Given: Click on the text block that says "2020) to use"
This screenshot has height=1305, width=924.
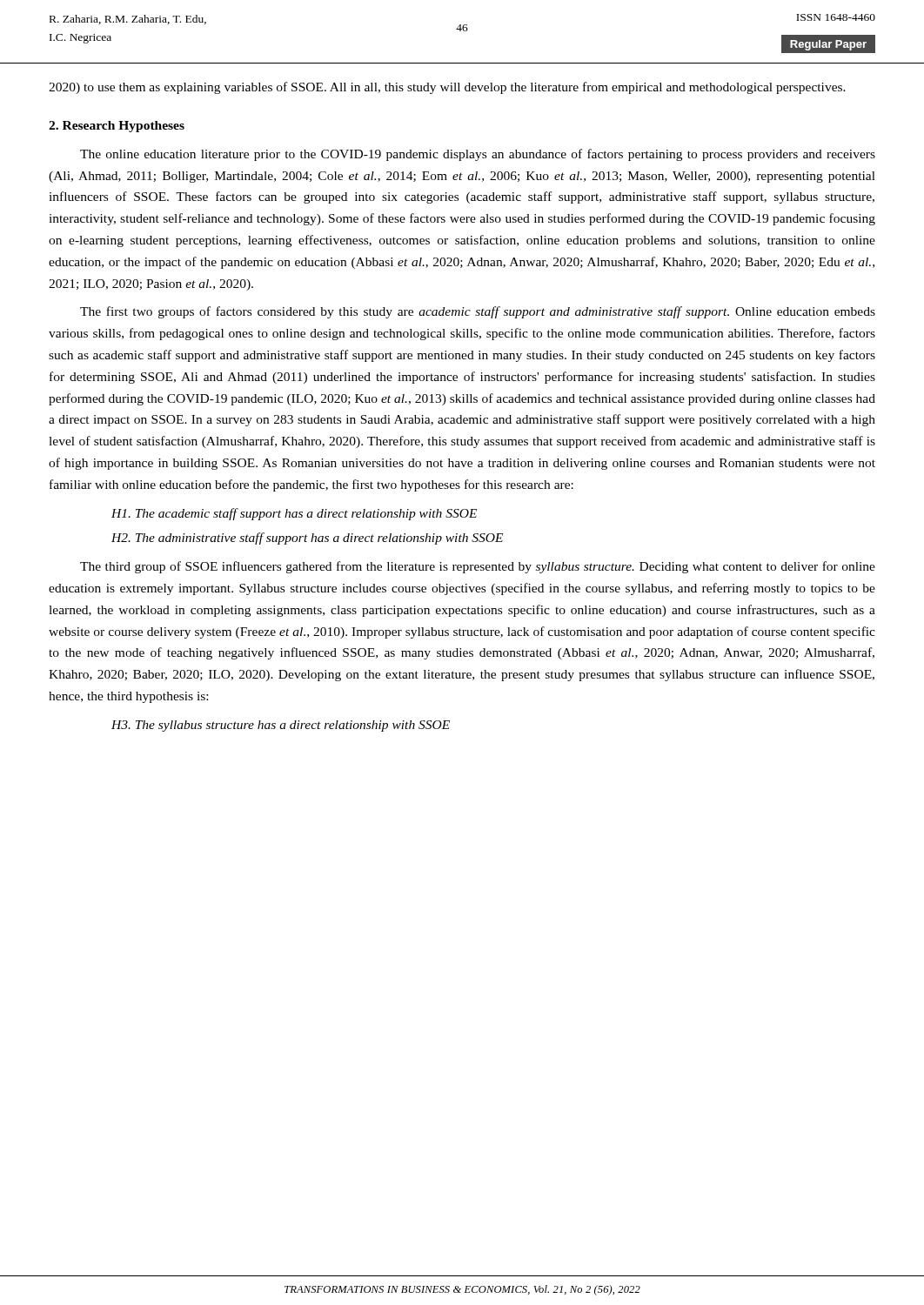Looking at the screenshot, I should click(x=447, y=87).
